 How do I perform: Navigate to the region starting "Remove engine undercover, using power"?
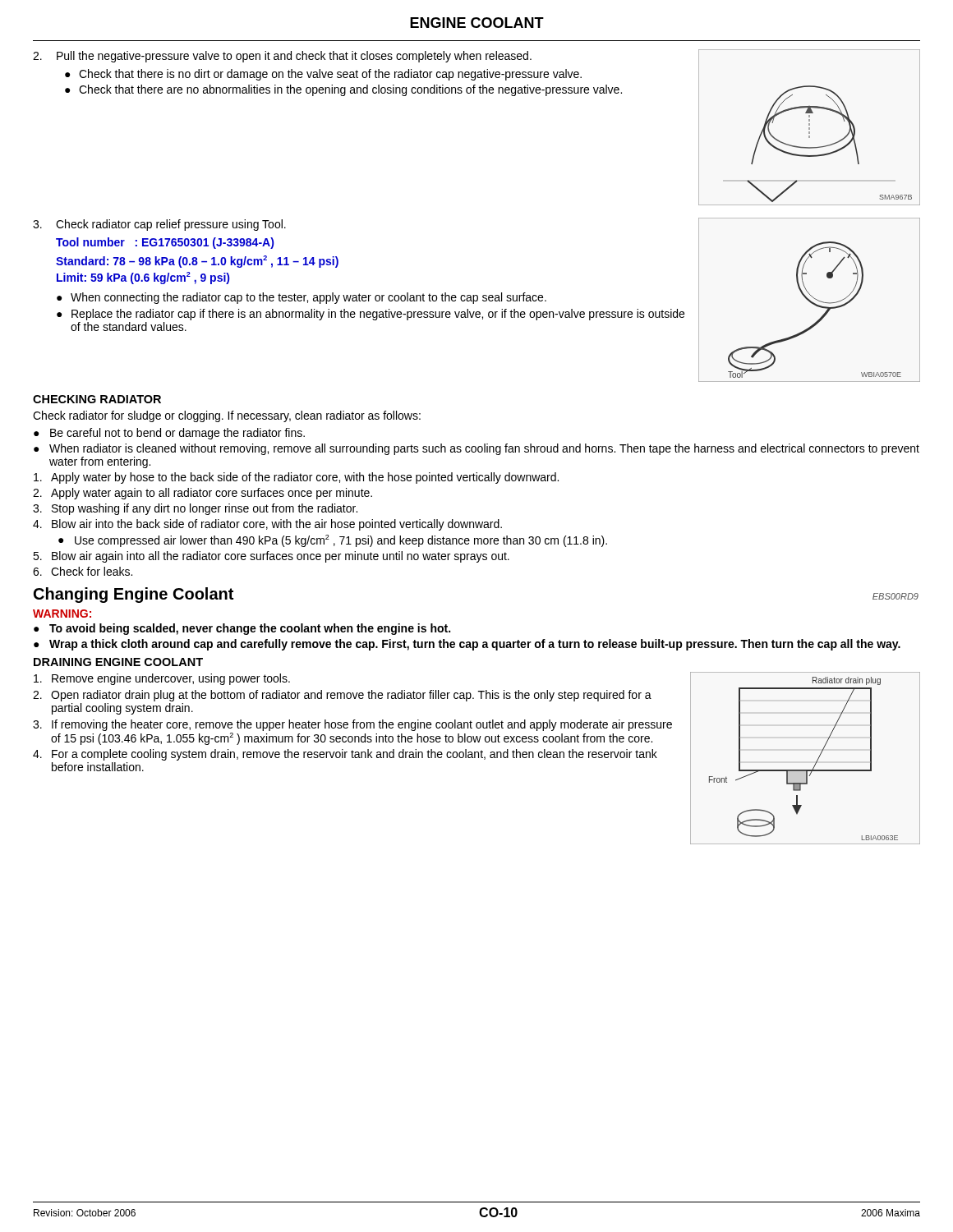pos(162,678)
